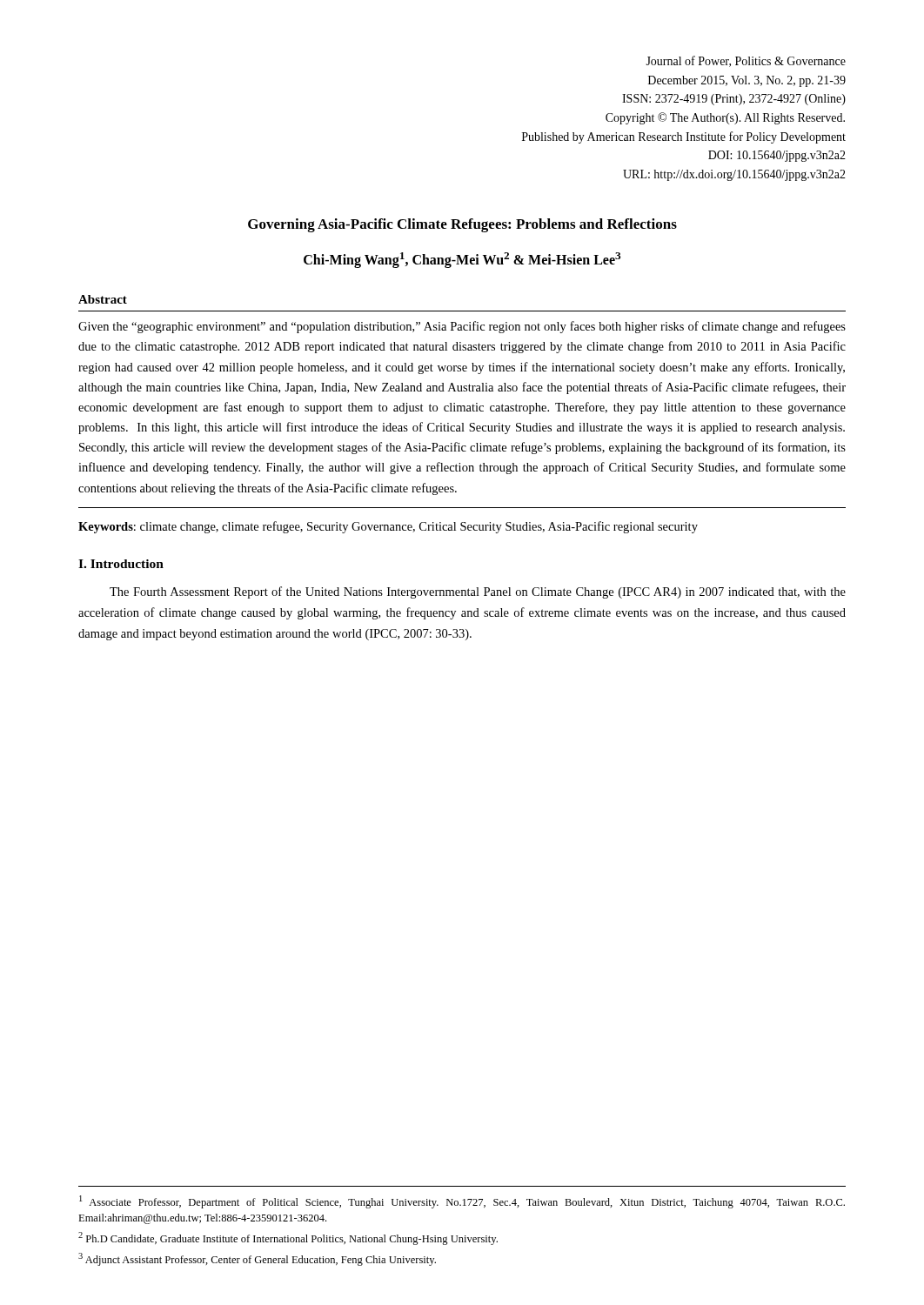This screenshot has width=924, height=1305.
Task: Locate the block of text that opens with "3 Adjunct Assistant Professor,"
Action: click(x=257, y=1259)
